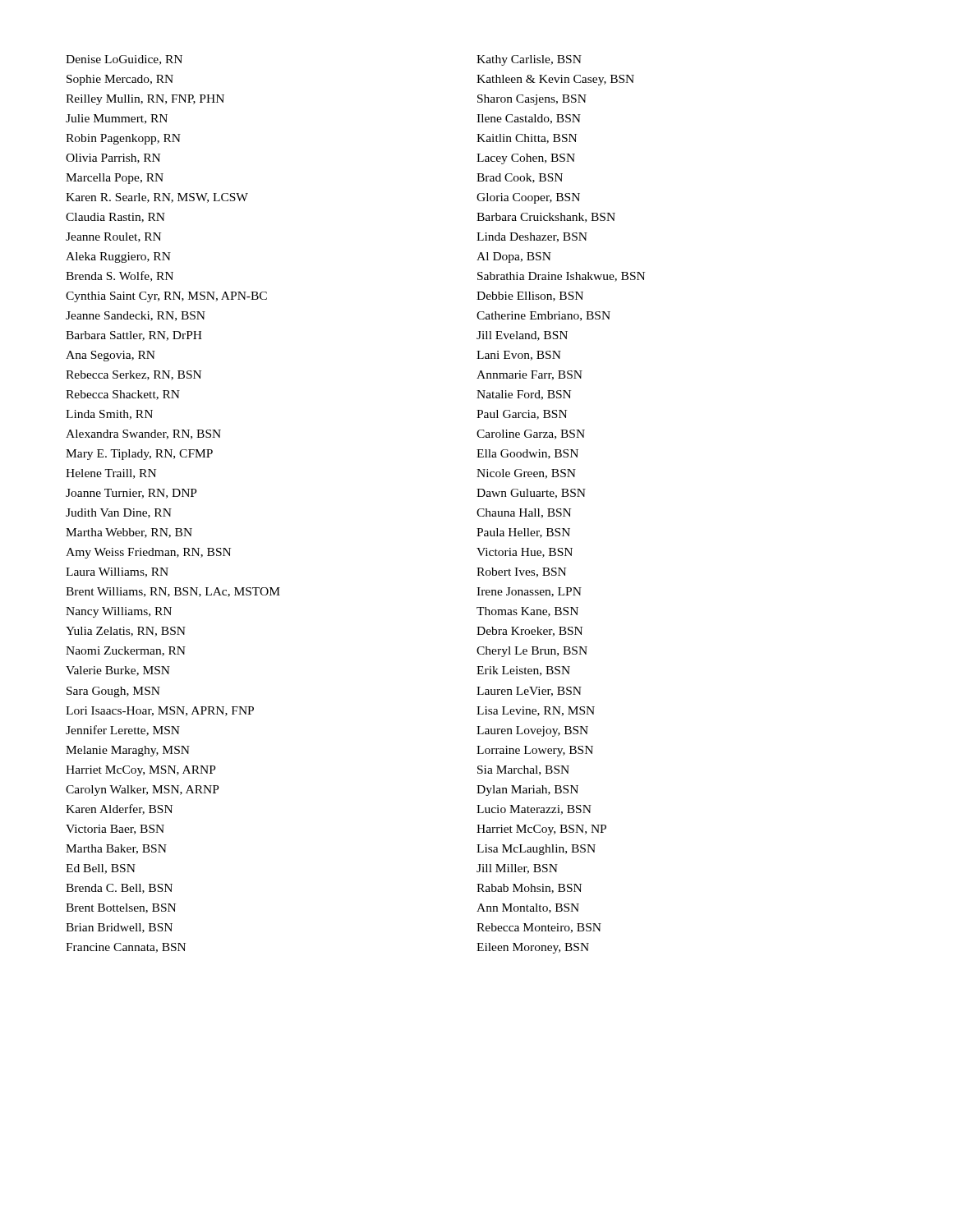The image size is (953, 1232).
Task: Locate the list item that says "Brenda C. Bell, BSN"
Action: pos(119,887)
